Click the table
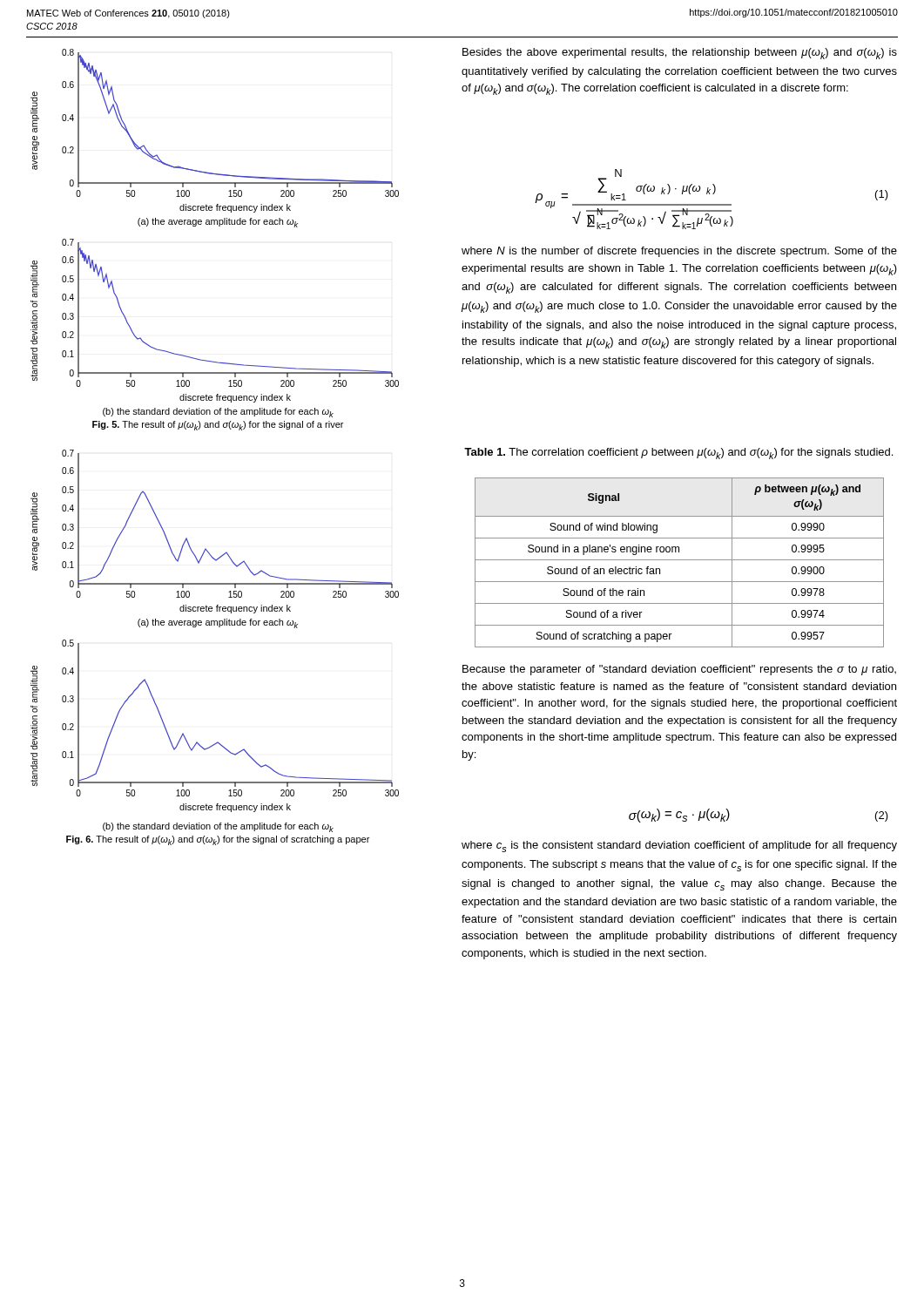This screenshot has height=1307, width=924. click(x=679, y=562)
